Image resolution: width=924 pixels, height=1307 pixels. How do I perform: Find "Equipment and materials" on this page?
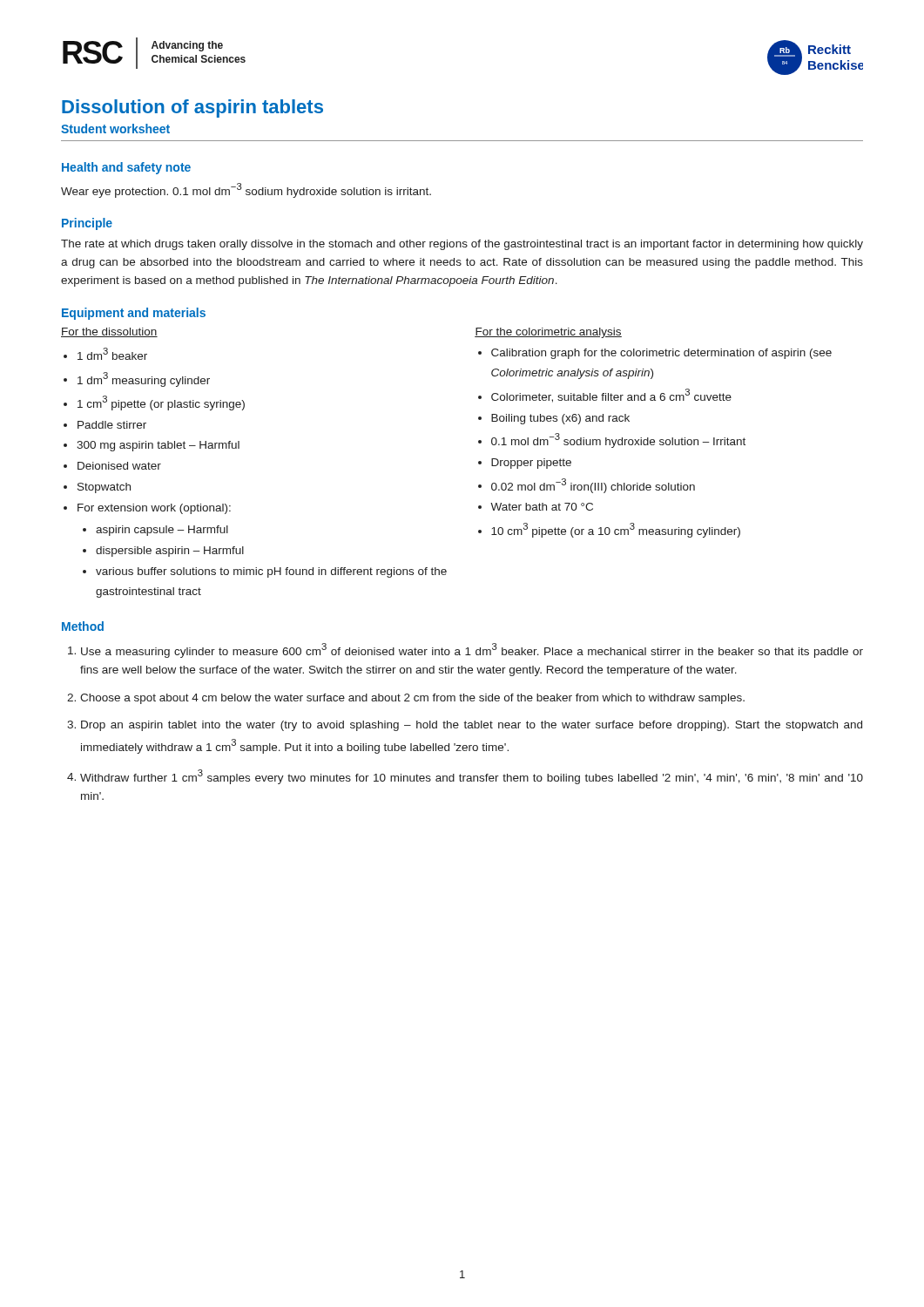click(x=133, y=313)
